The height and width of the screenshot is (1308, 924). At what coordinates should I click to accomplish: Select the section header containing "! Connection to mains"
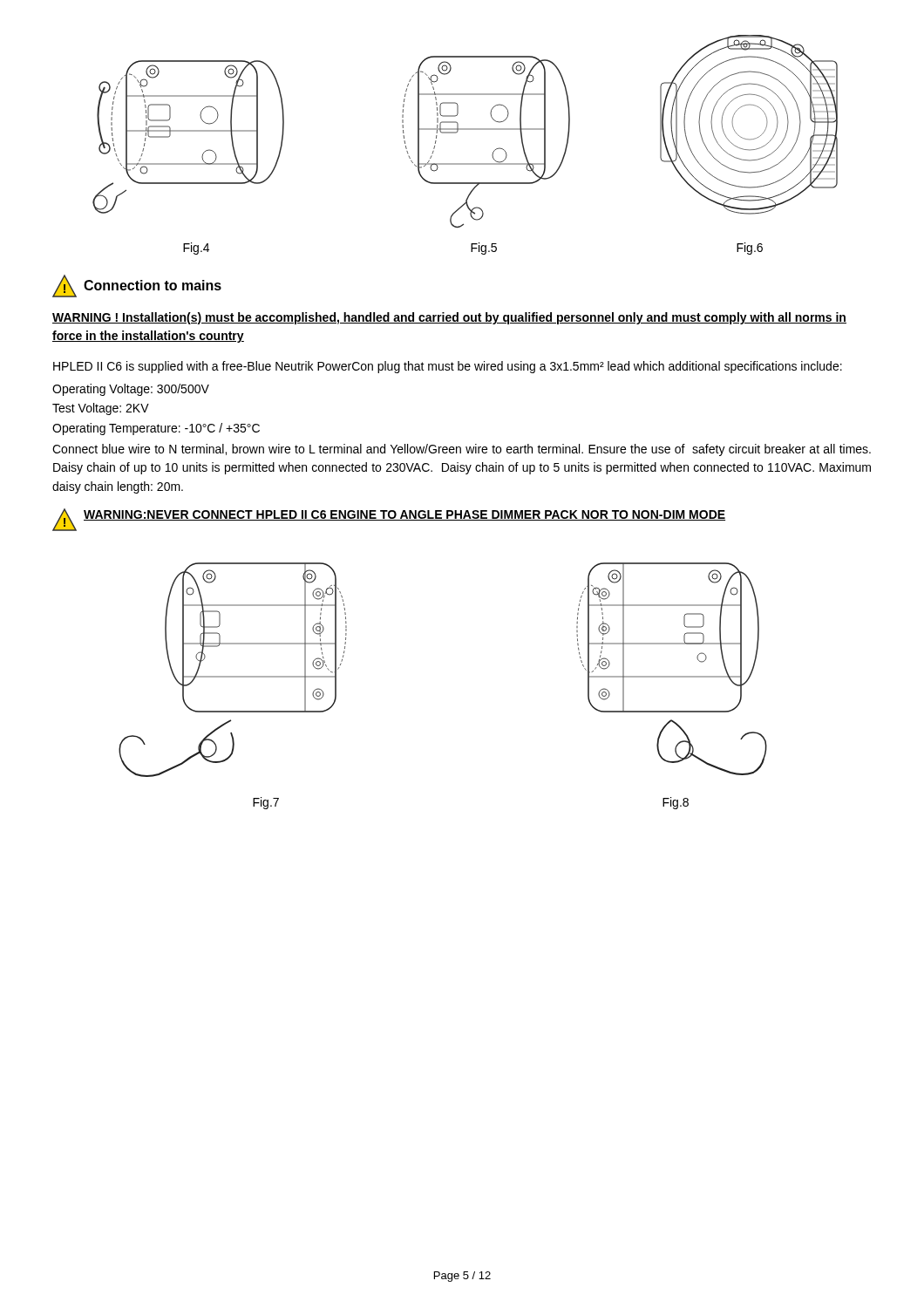(137, 286)
